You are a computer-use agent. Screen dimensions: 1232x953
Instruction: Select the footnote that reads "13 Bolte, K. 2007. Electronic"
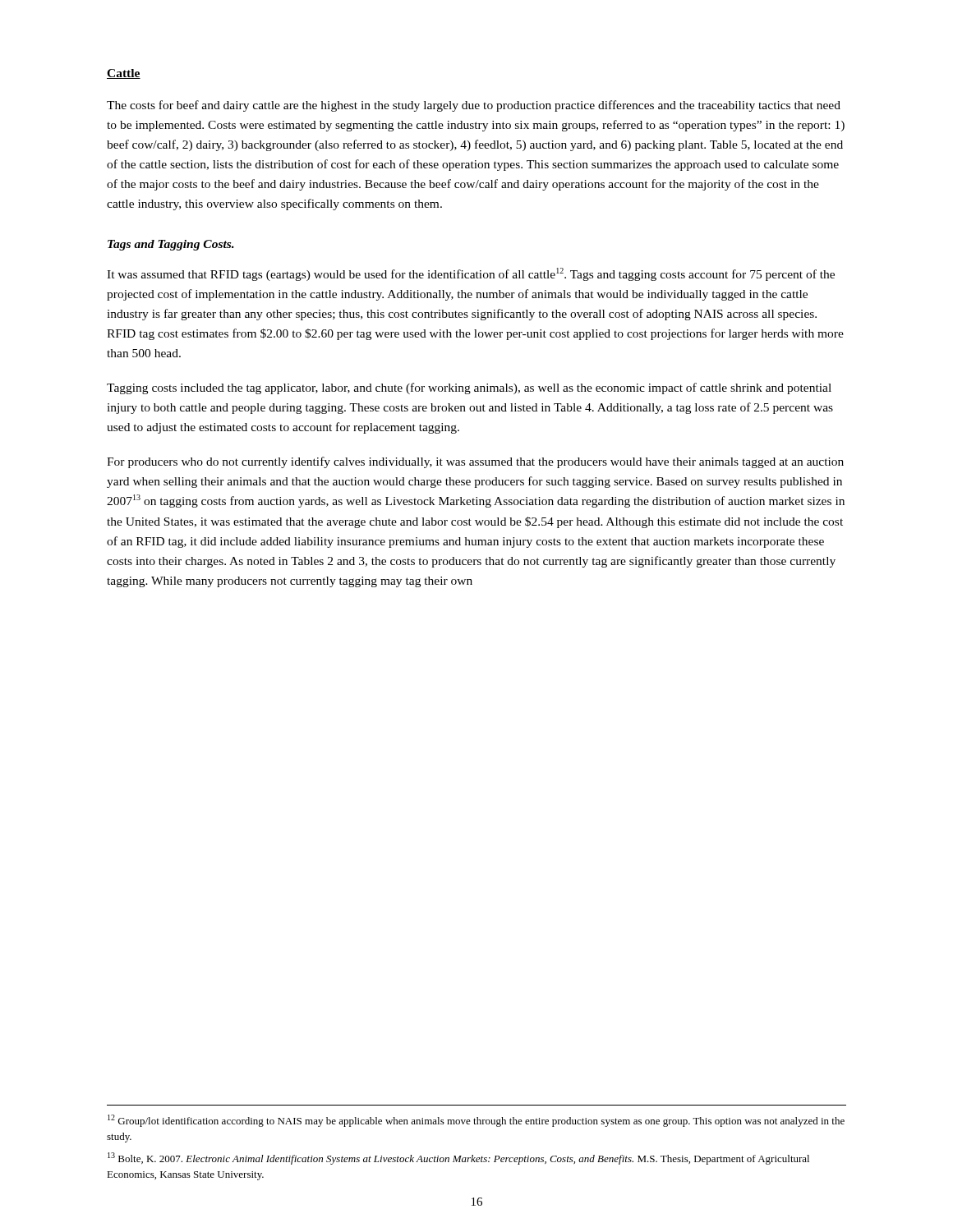coord(458,1166)
